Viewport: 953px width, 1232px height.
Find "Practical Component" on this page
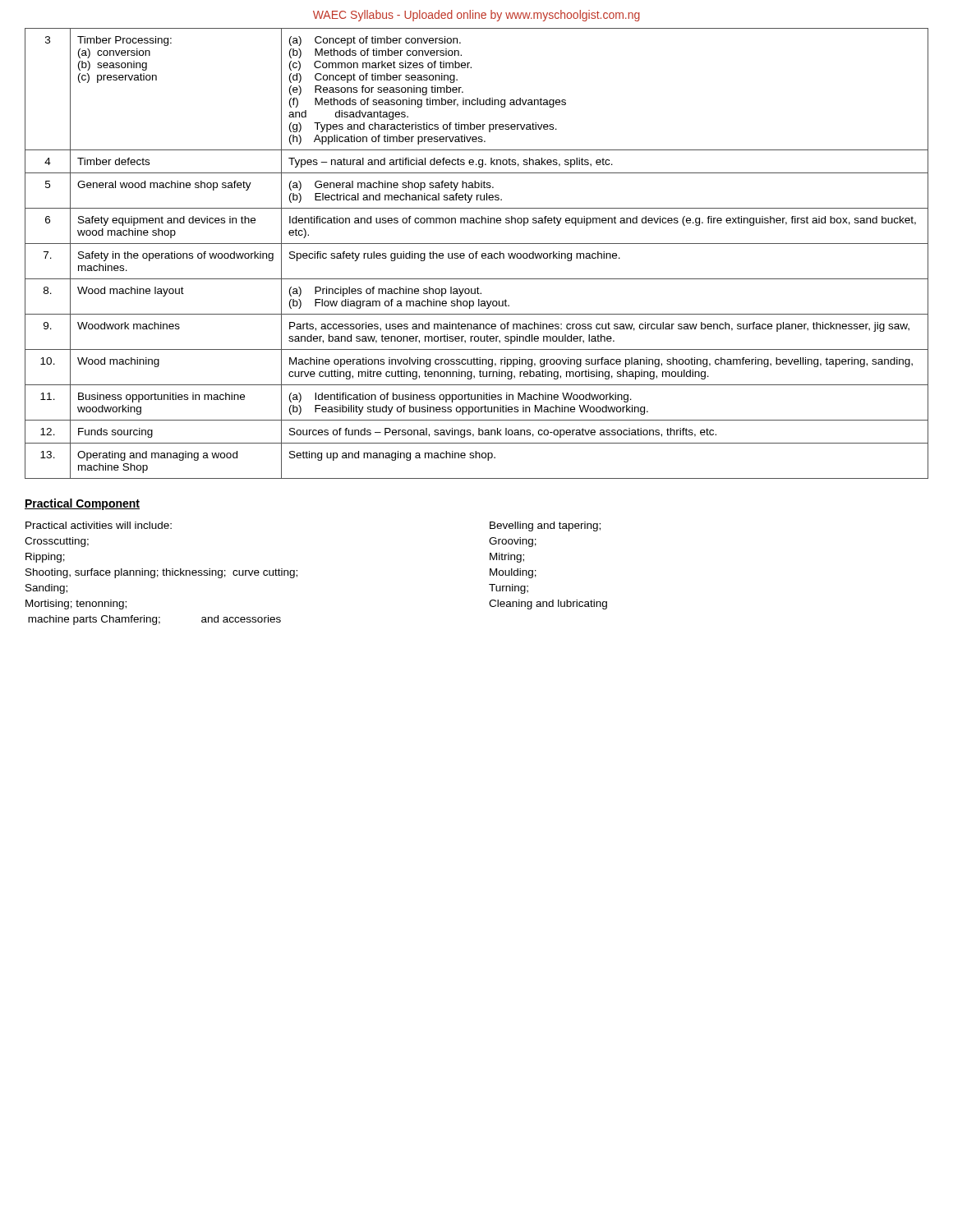82,503
